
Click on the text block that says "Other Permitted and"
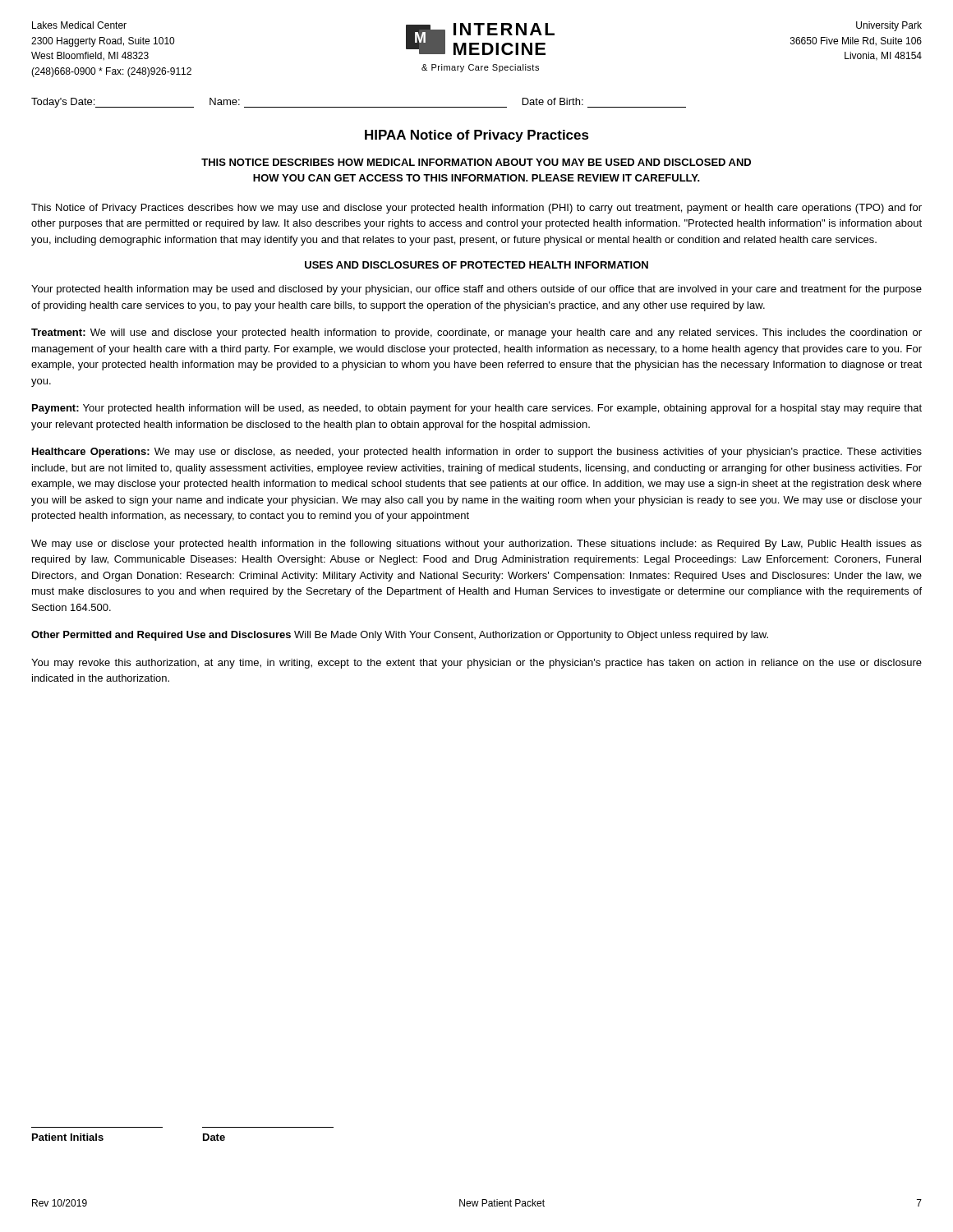(x=400, y=635)
